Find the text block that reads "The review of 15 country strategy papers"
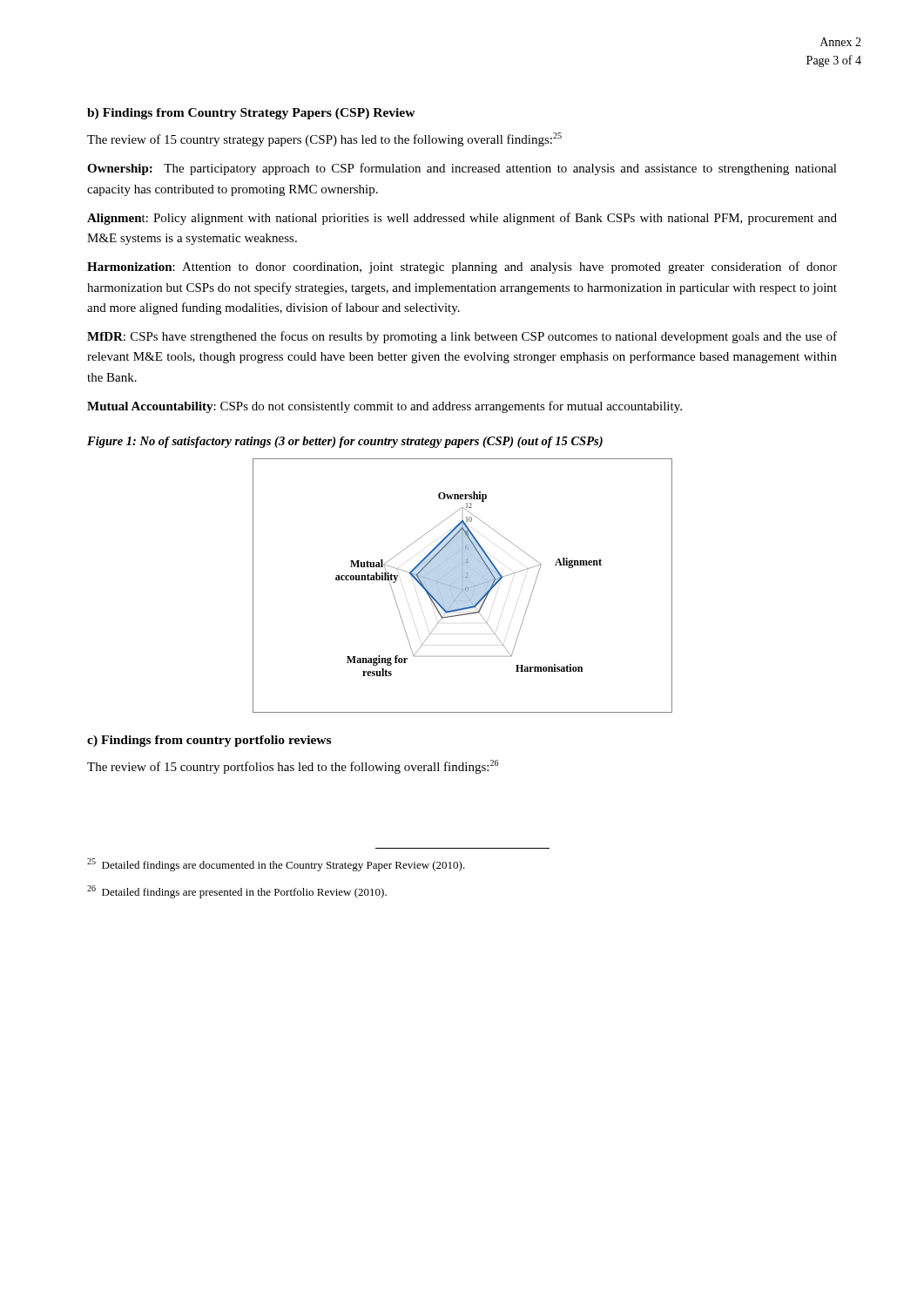The width and height of the screenshot is (924, 1307). pyautogui.click(x=324, y=139)
